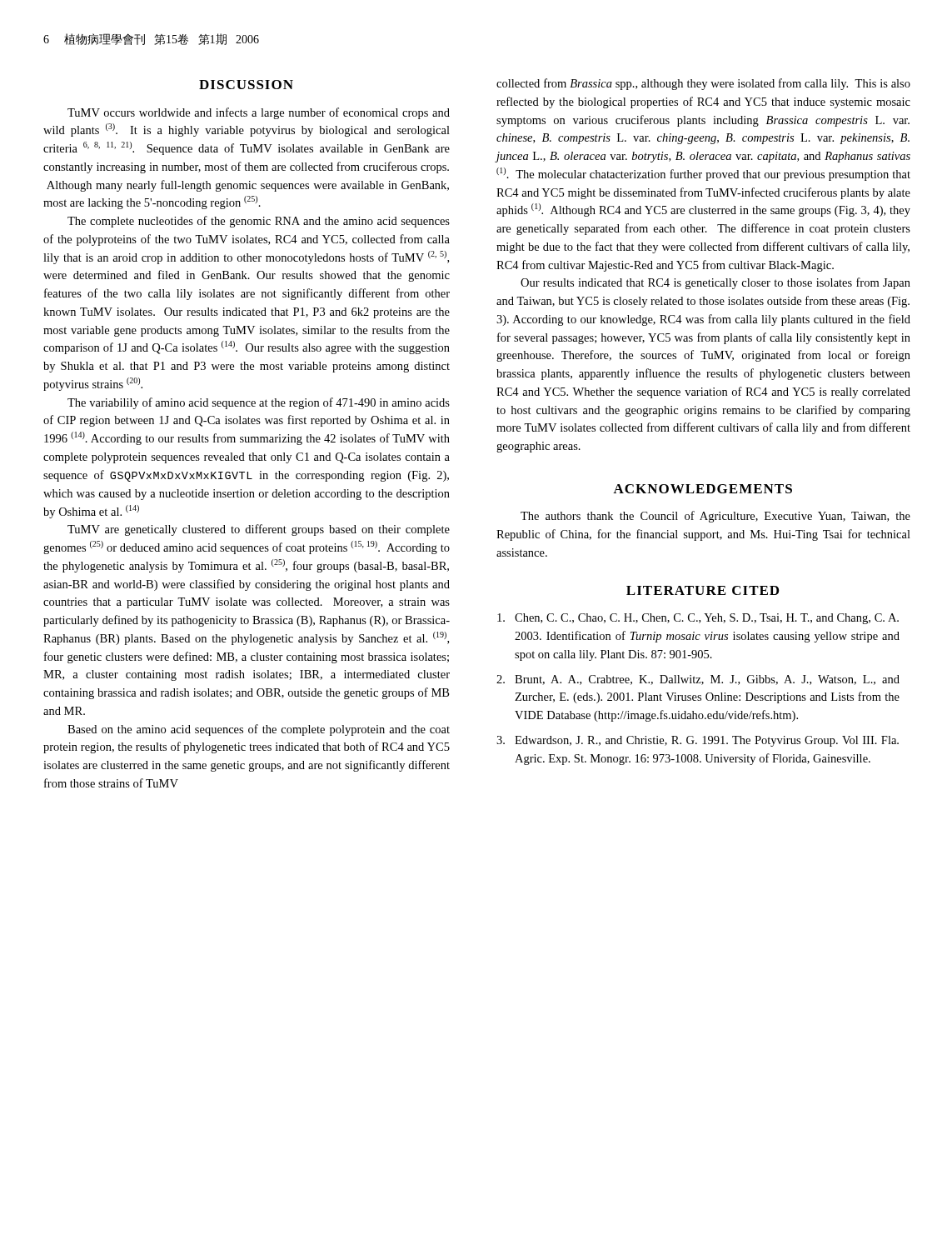The width and height of the screenshot is (952, 1250).
Task: Where is the passage that starts "TuMV occurs worldwide and infects a large"?
Action: pyautogui.click(x=247, y=448)
